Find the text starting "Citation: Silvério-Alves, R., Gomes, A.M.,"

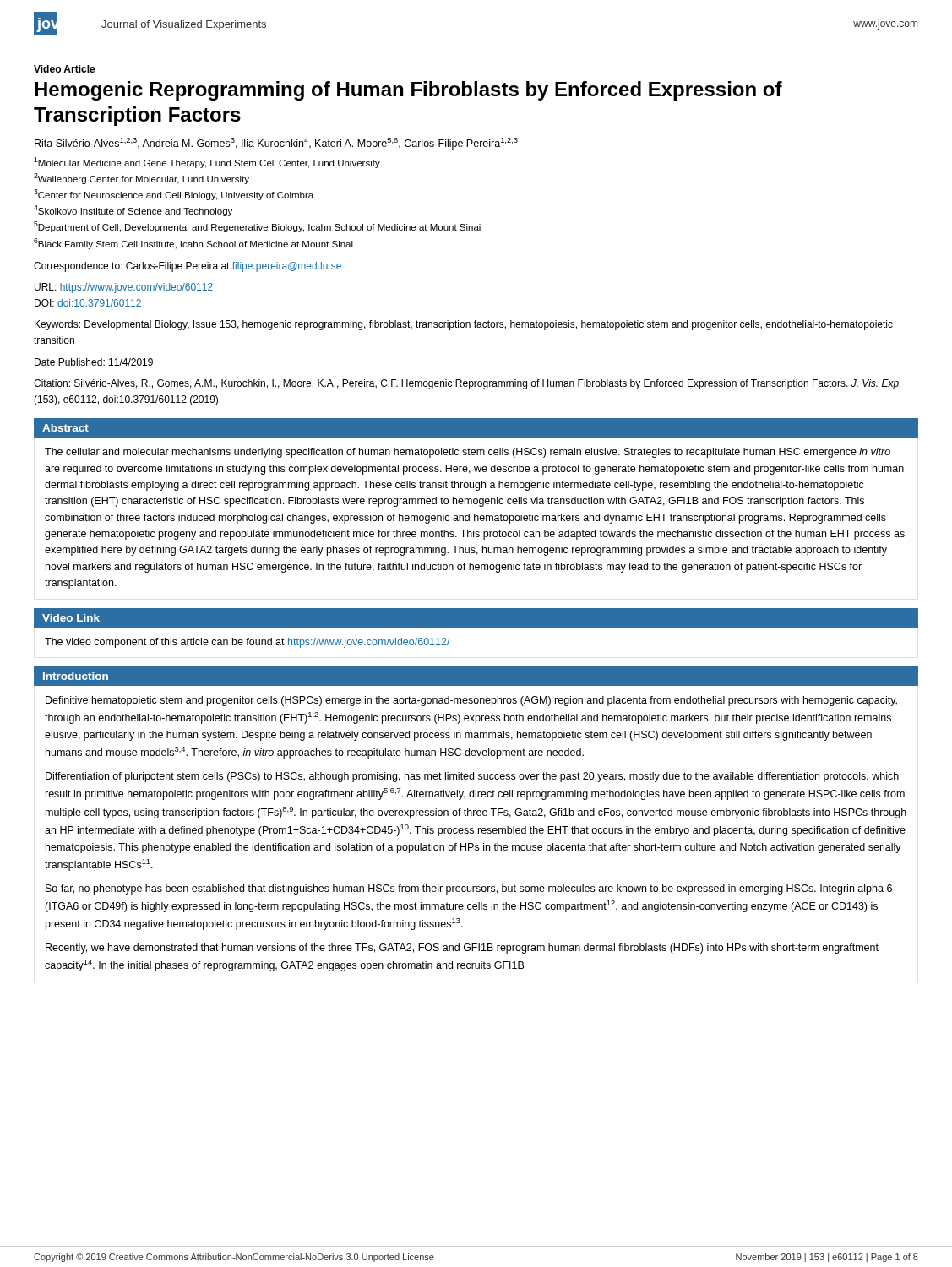pyautogui.click(x=468, y=391)
